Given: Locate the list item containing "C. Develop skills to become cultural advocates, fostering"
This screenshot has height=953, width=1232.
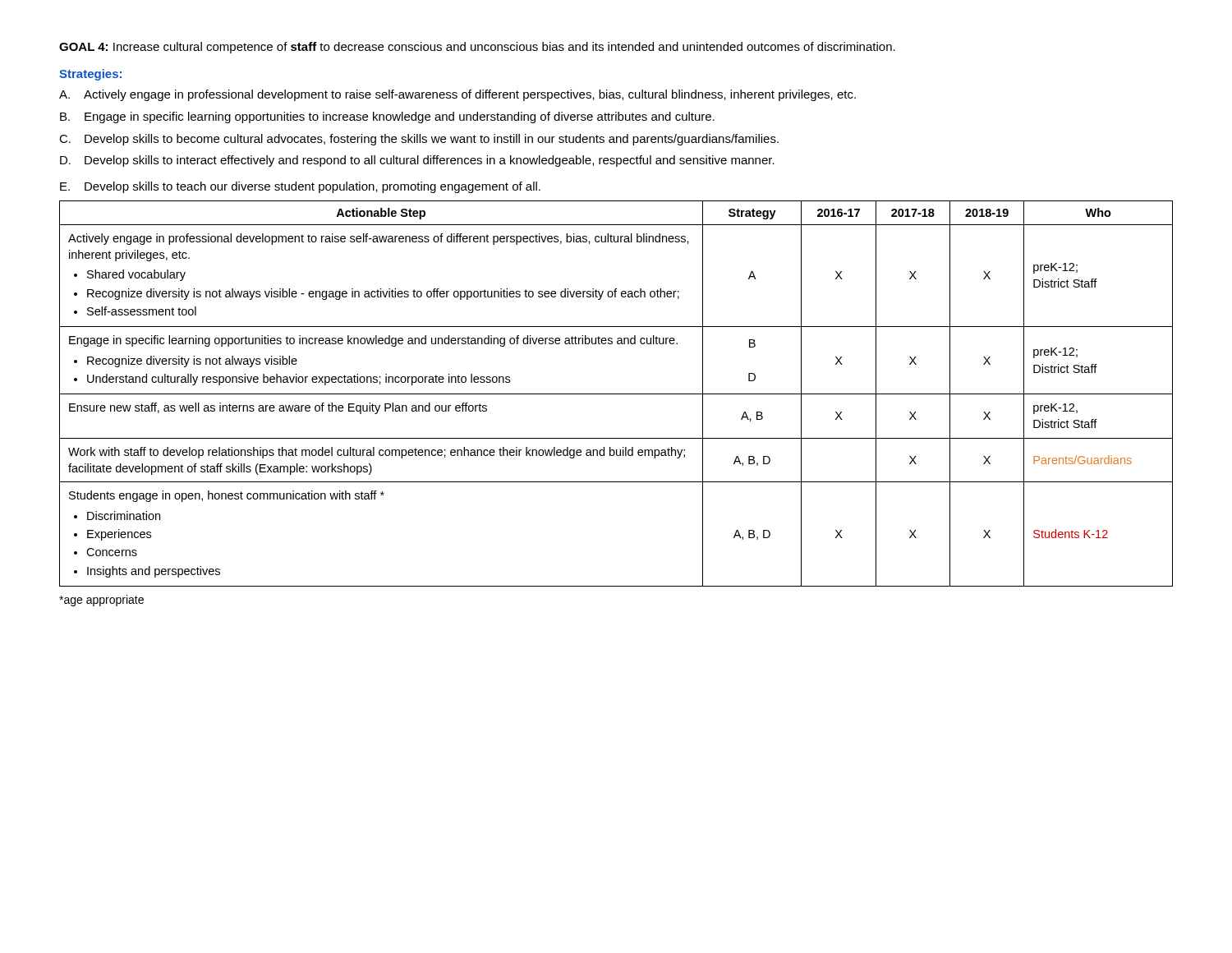Looking at the screenshot, I should coord(616,138).
